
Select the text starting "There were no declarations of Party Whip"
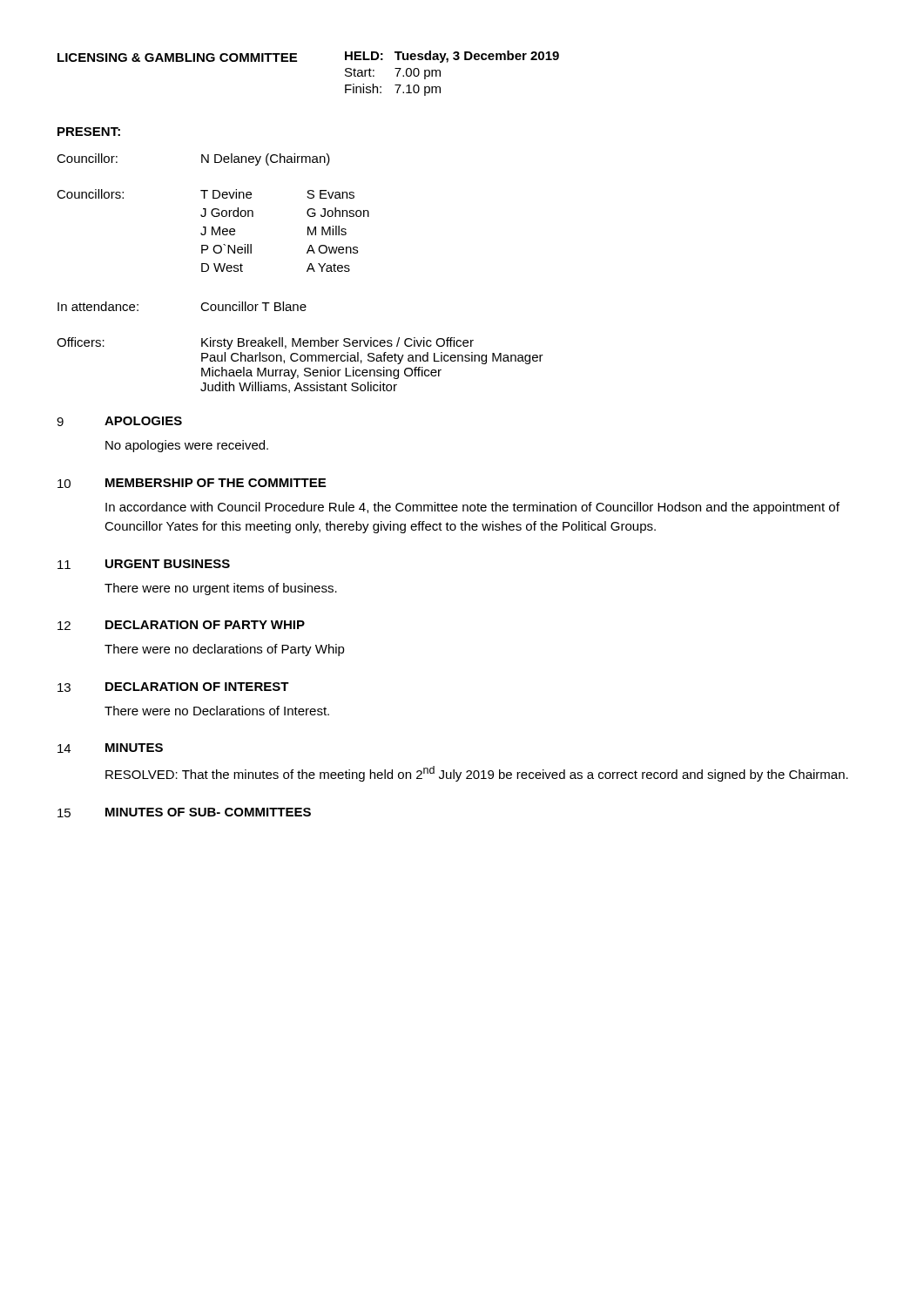225,649
